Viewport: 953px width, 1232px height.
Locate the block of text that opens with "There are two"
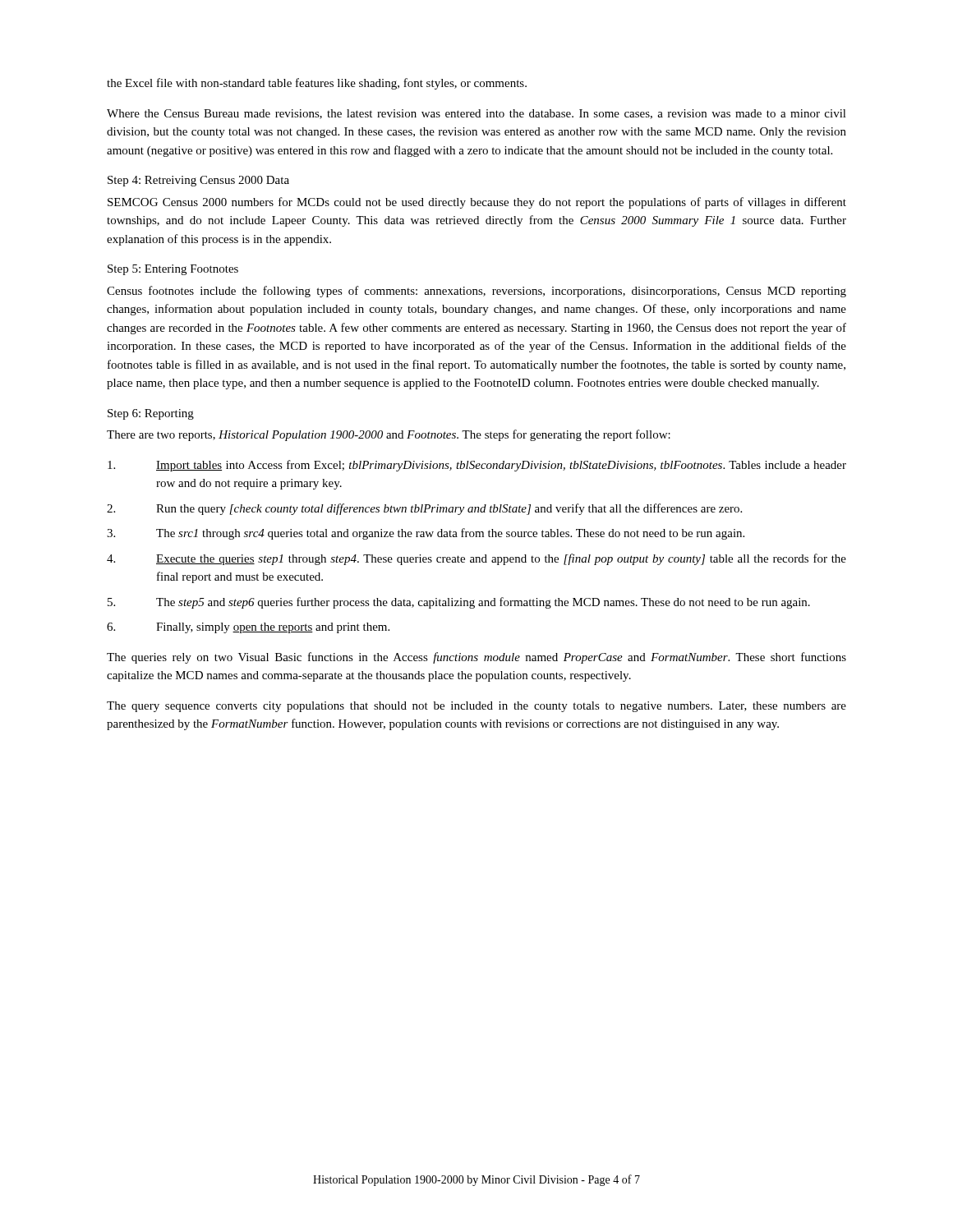476,435
